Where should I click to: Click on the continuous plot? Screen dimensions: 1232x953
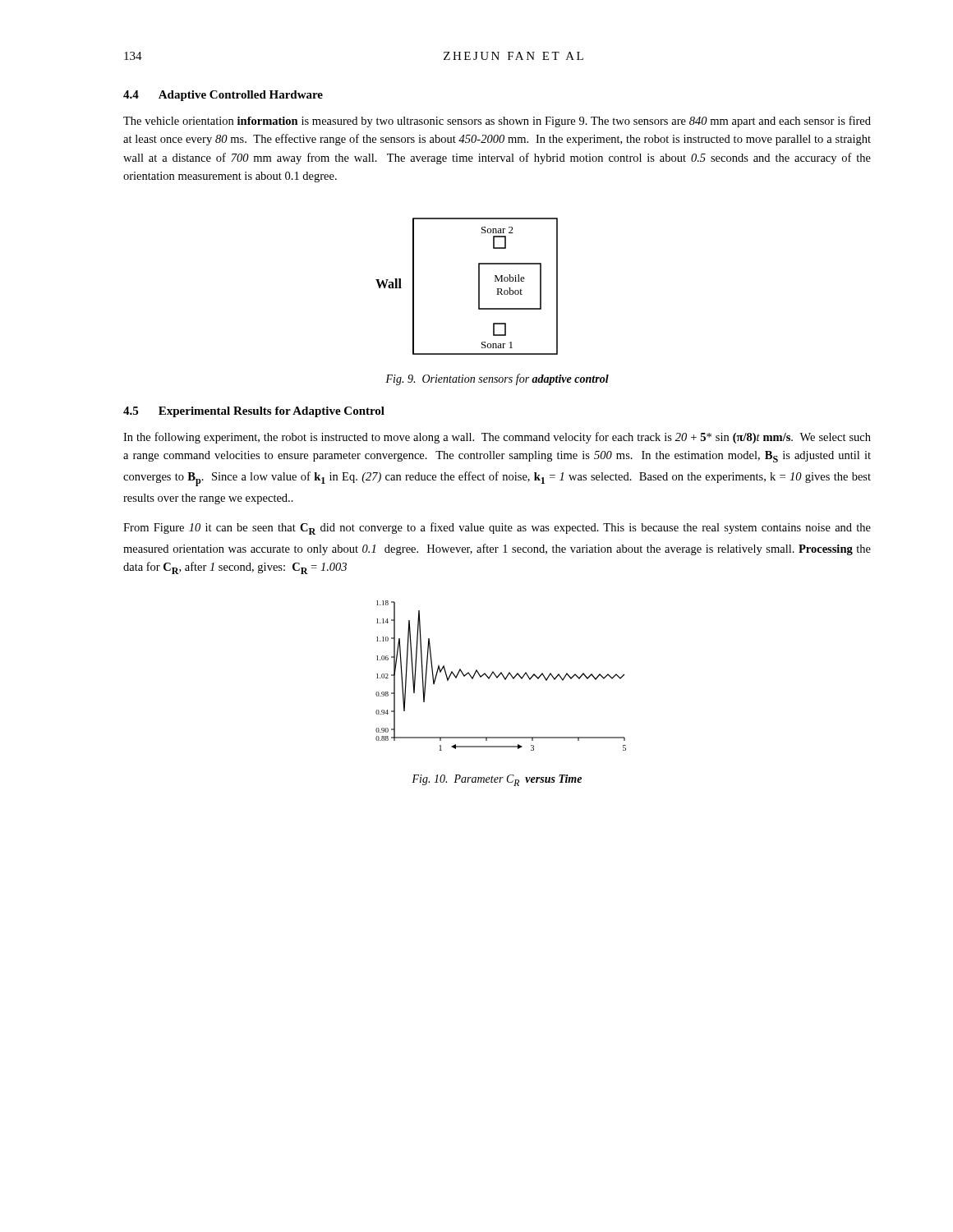coord(497,681)
